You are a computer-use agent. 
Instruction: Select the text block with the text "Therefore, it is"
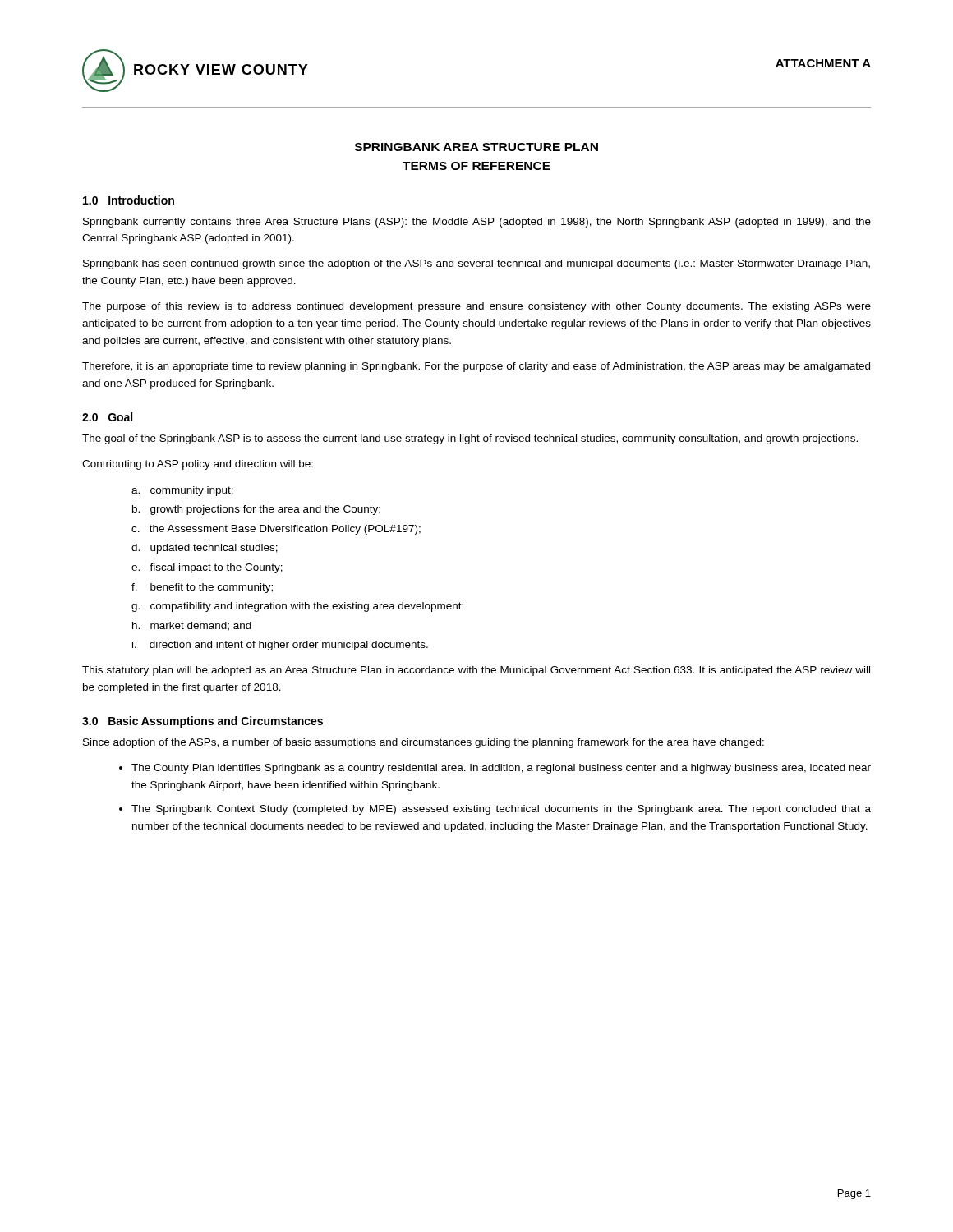tap(476, 374)
